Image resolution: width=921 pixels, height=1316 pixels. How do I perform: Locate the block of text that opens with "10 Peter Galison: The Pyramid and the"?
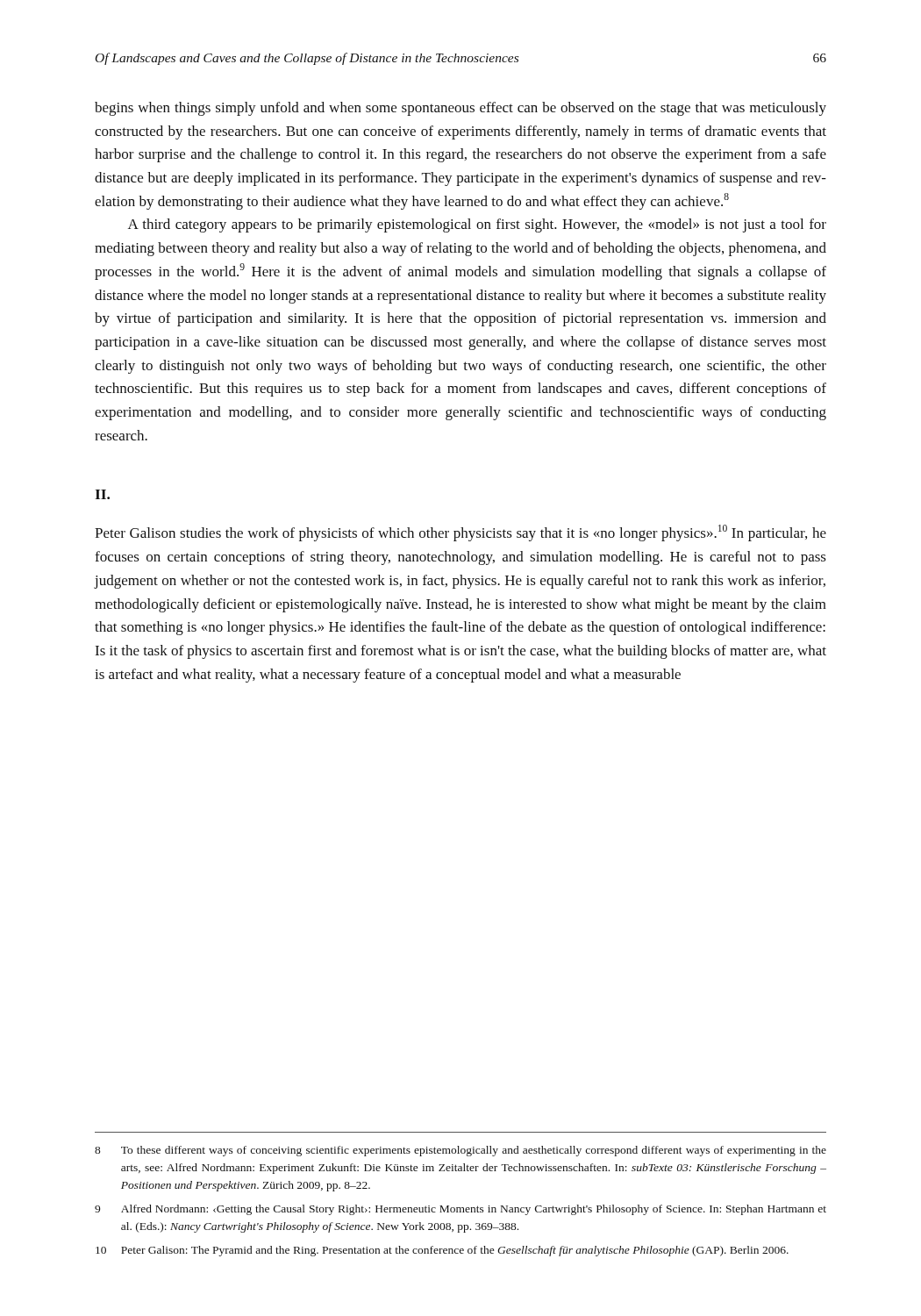pyautogui.click(x=460, y=1250)
